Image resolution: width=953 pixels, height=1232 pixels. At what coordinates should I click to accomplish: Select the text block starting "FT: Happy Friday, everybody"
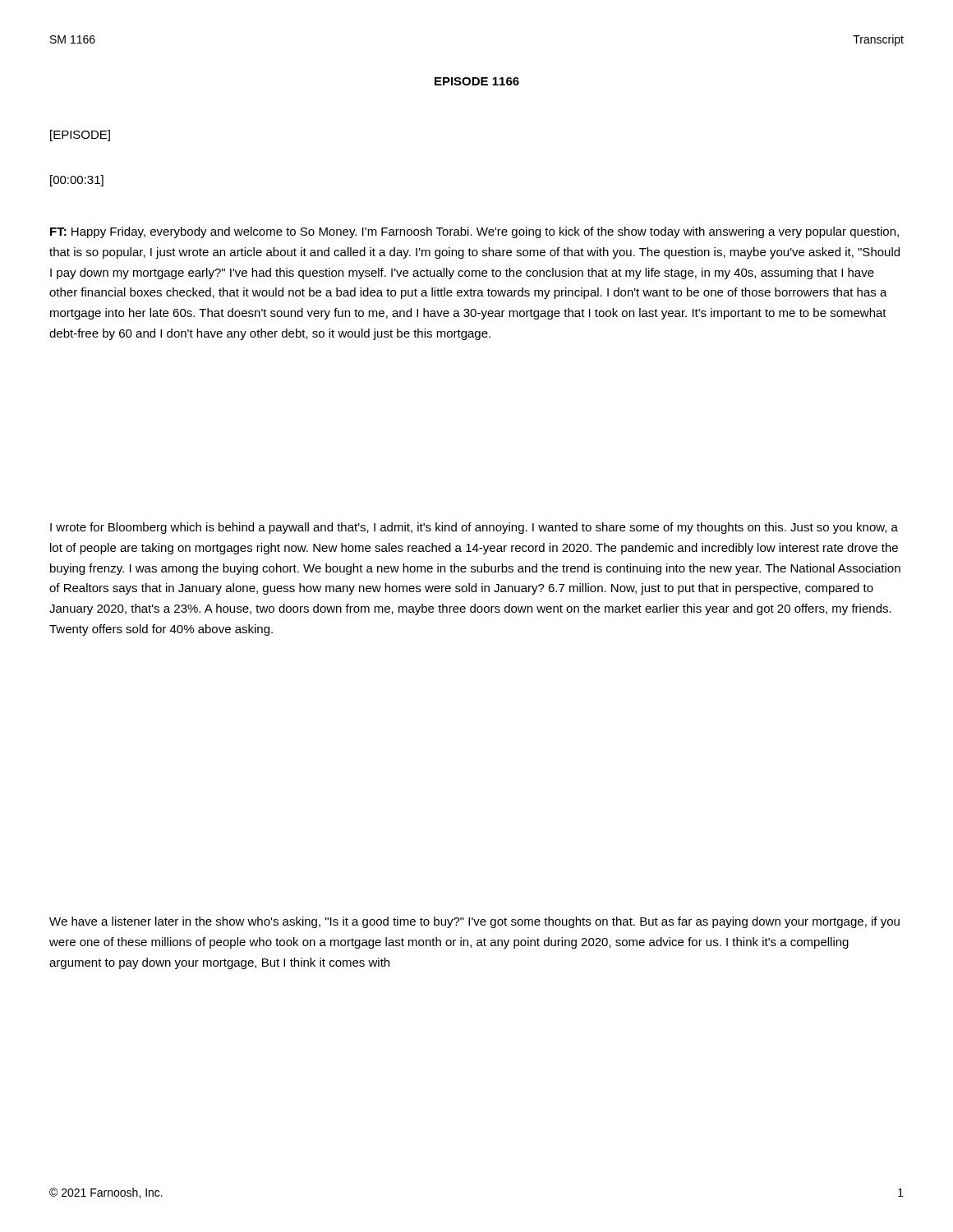(x=475, y=282)
